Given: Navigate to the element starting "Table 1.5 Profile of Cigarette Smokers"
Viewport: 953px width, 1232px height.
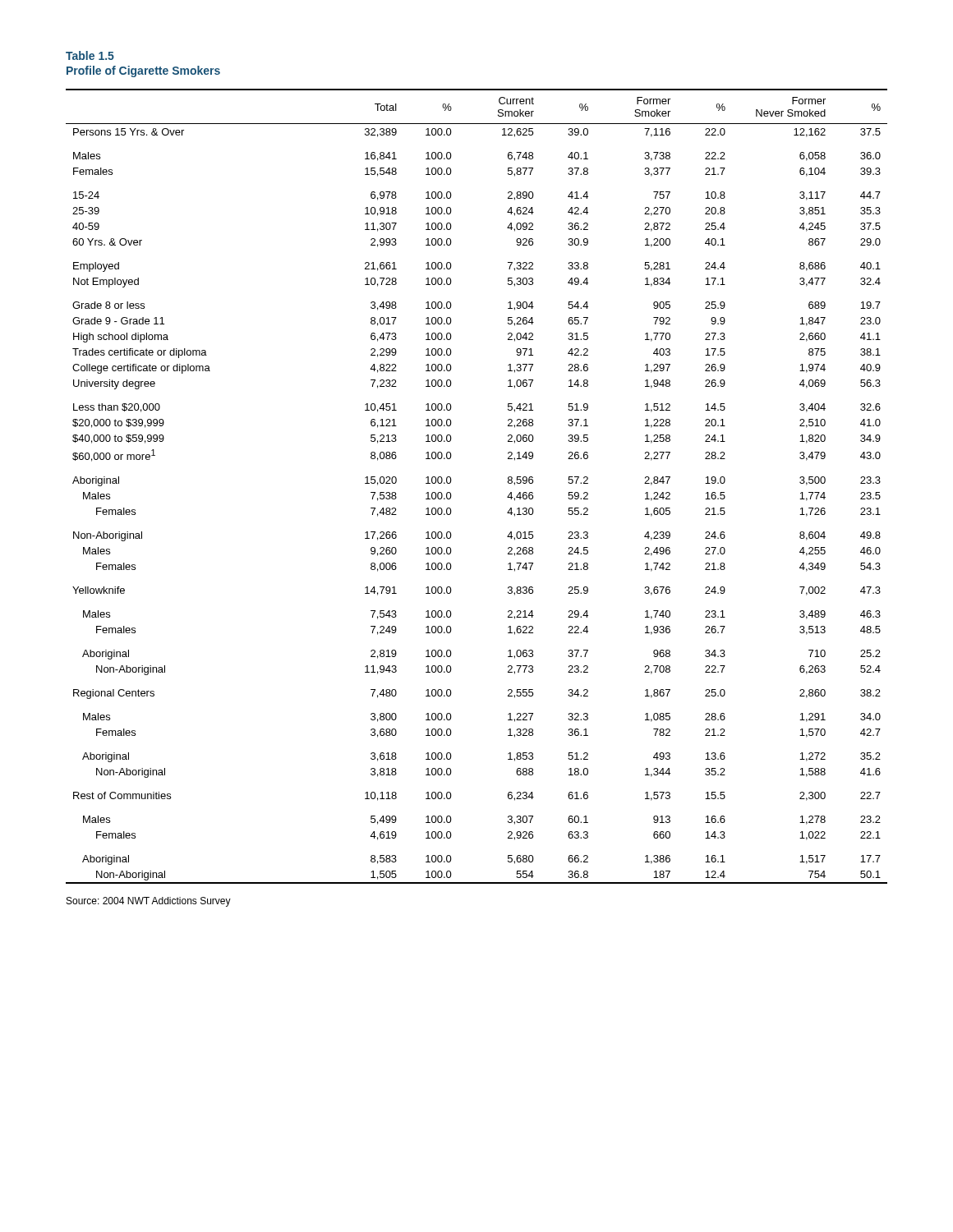Looking at the screenshot, I should pos(90,55).
